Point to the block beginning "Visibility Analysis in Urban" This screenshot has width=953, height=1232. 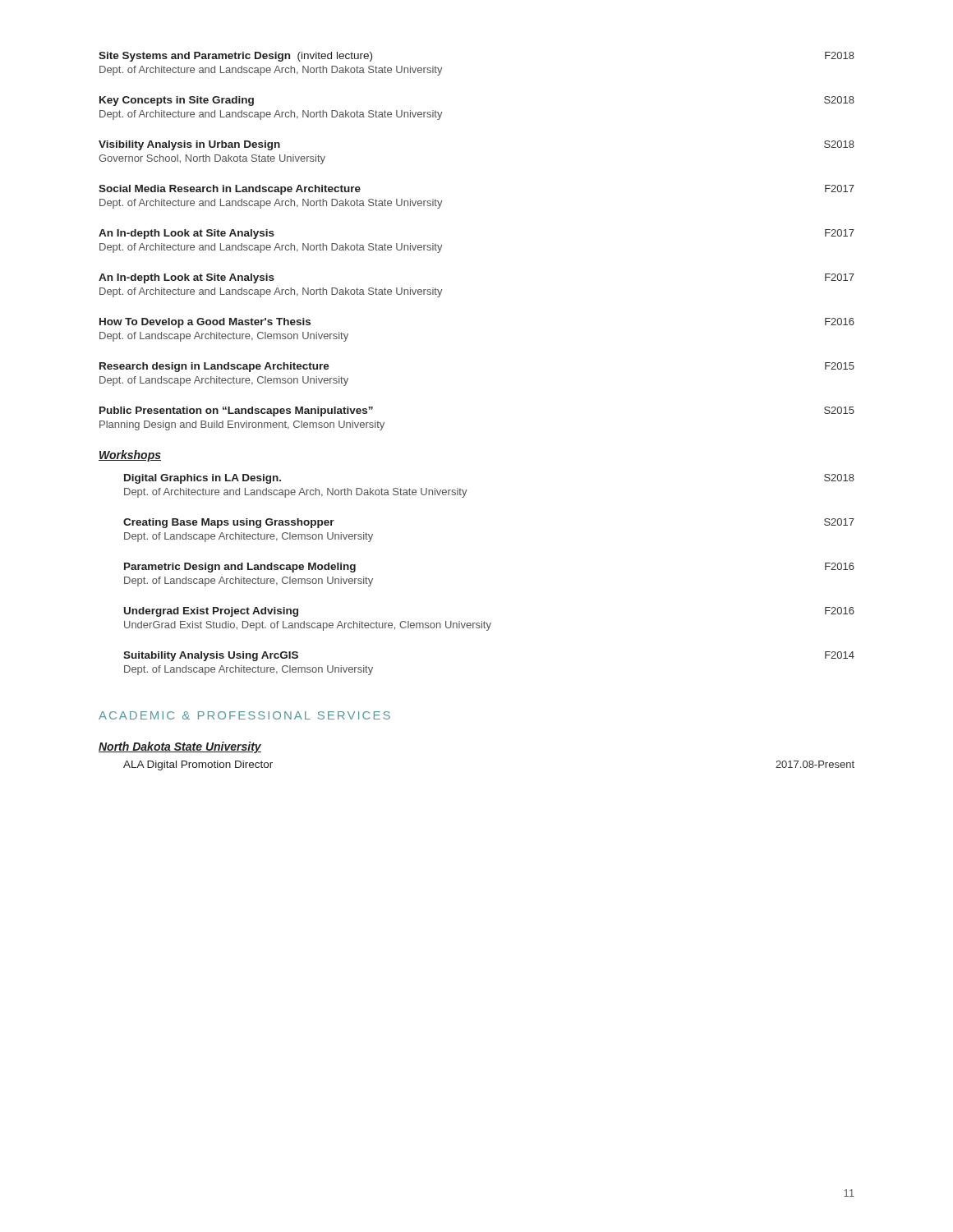coord(189,145)
